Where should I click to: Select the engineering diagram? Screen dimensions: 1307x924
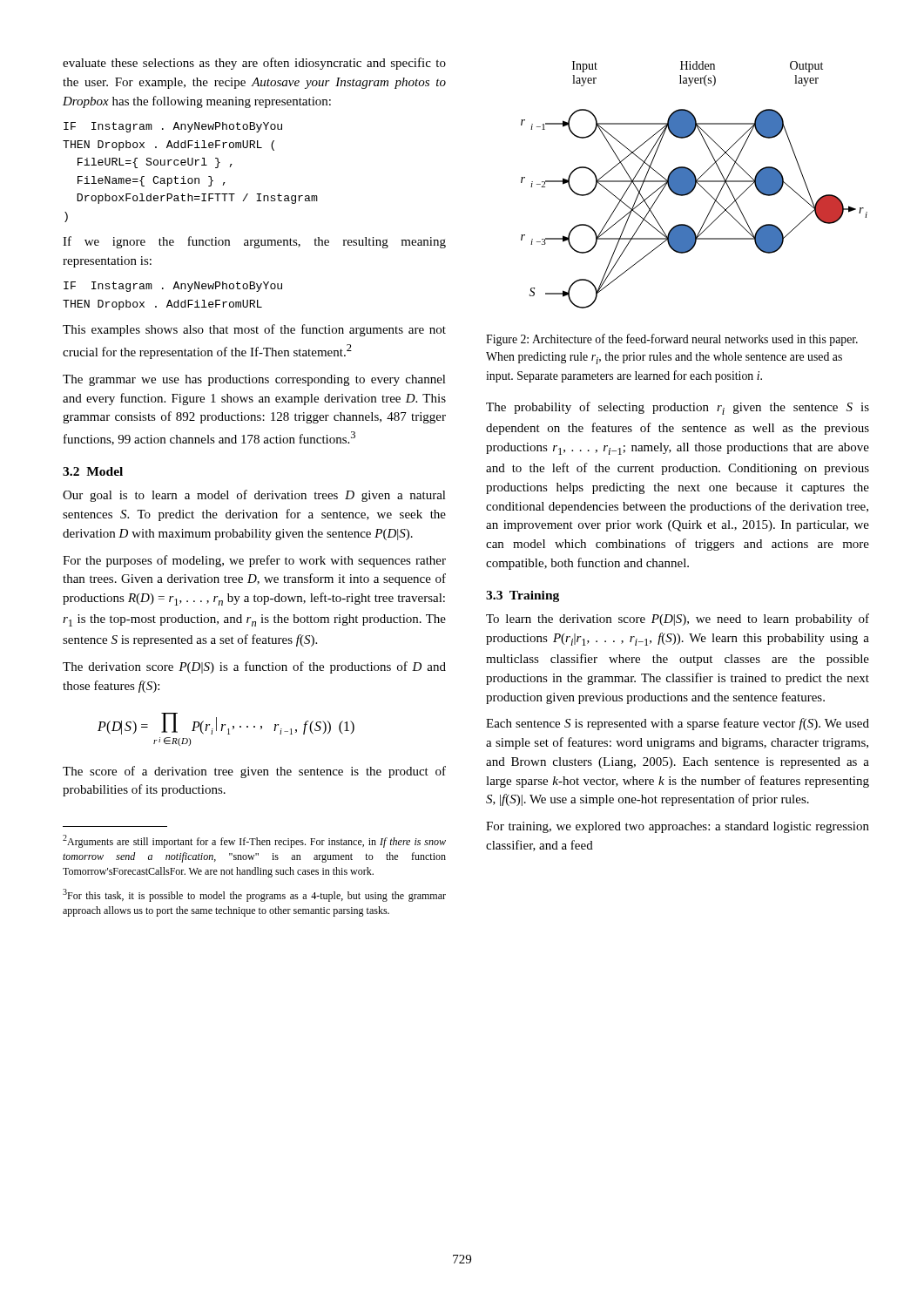point(686,189)
